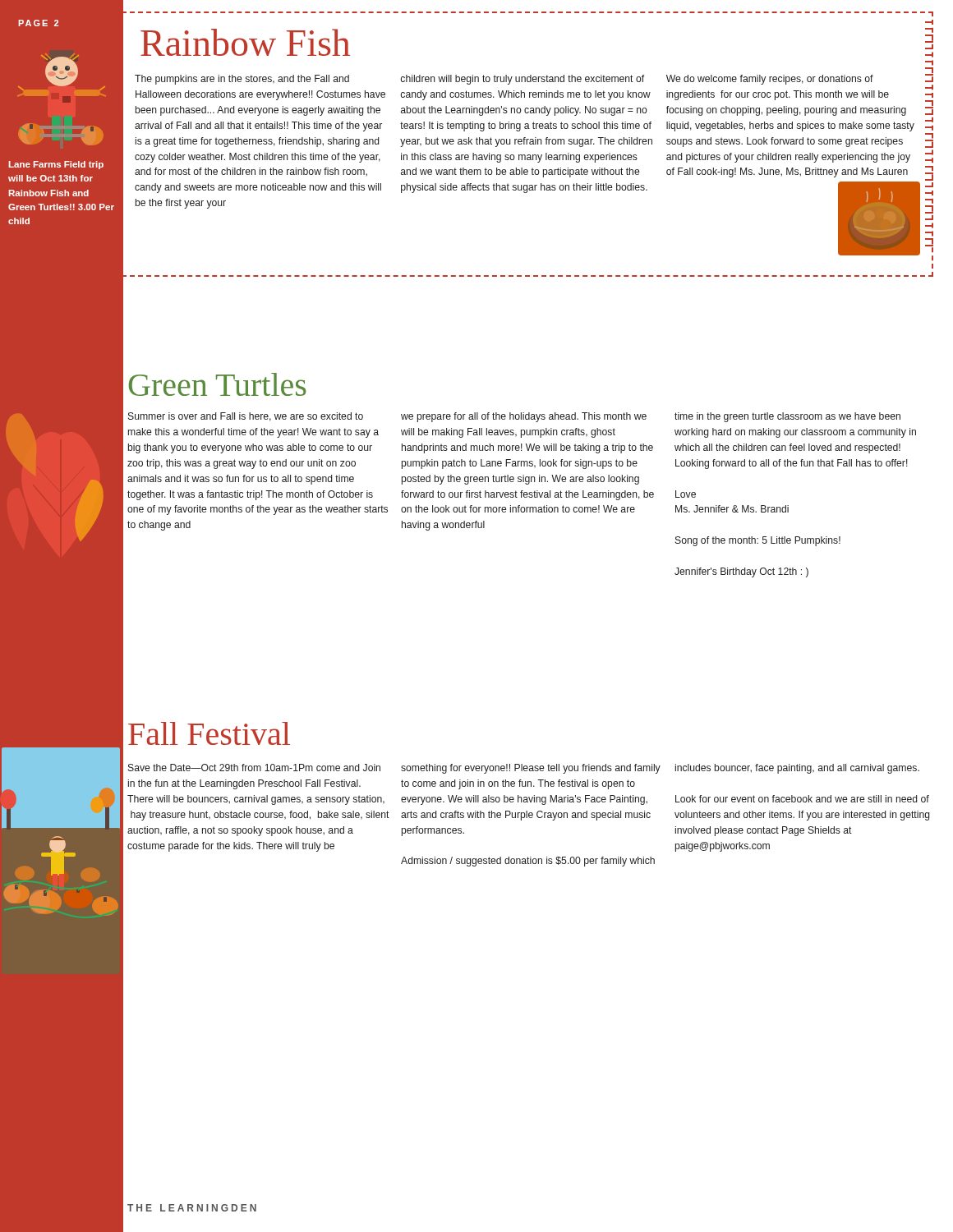Click on the text block that says "something for everyone!! Please tell you"
The height and width of the screenshot is (1232, 953).
click(531, 815)
